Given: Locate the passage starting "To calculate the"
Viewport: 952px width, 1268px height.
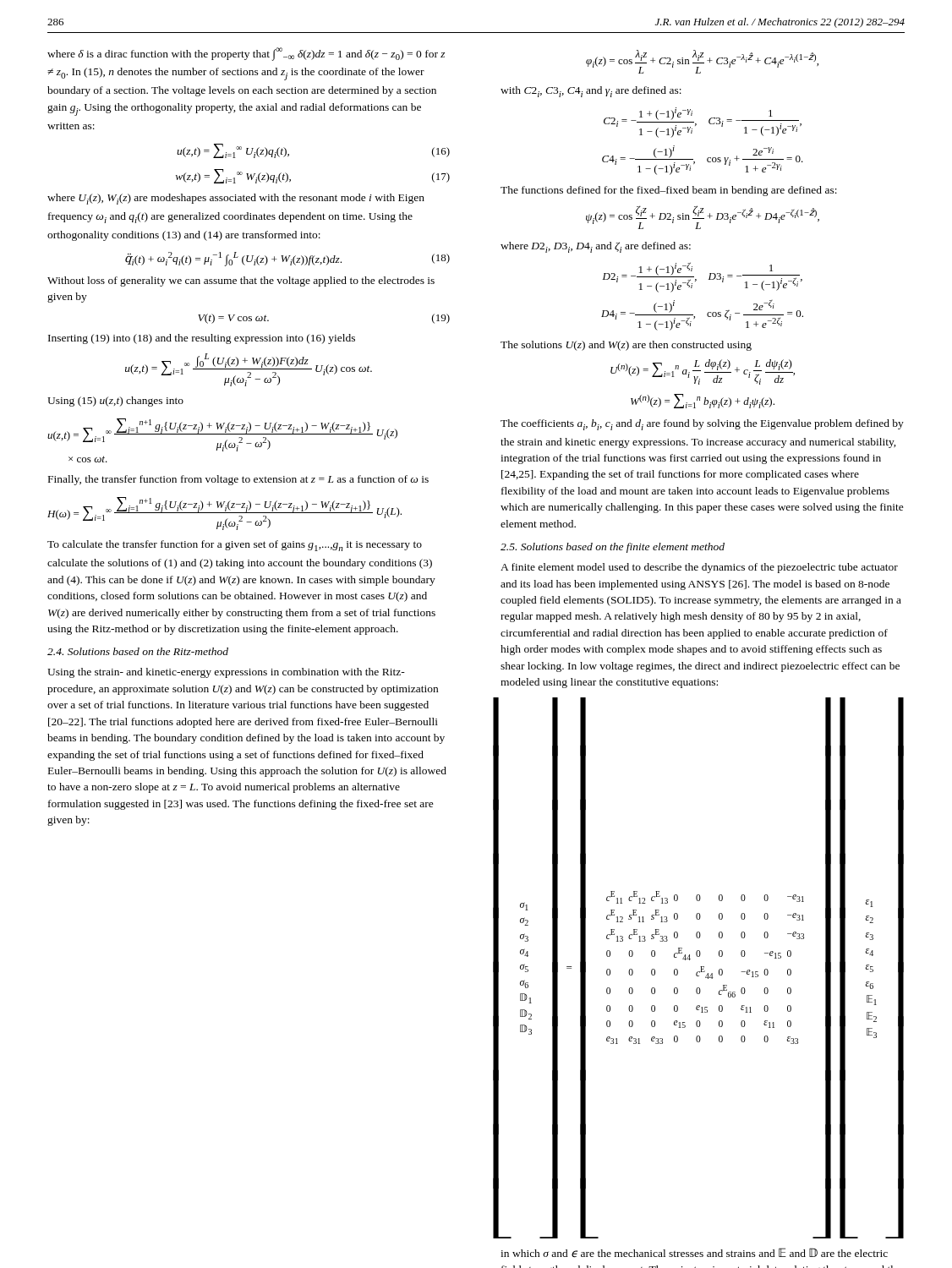Looking at the screenshot, I should 241,586.
